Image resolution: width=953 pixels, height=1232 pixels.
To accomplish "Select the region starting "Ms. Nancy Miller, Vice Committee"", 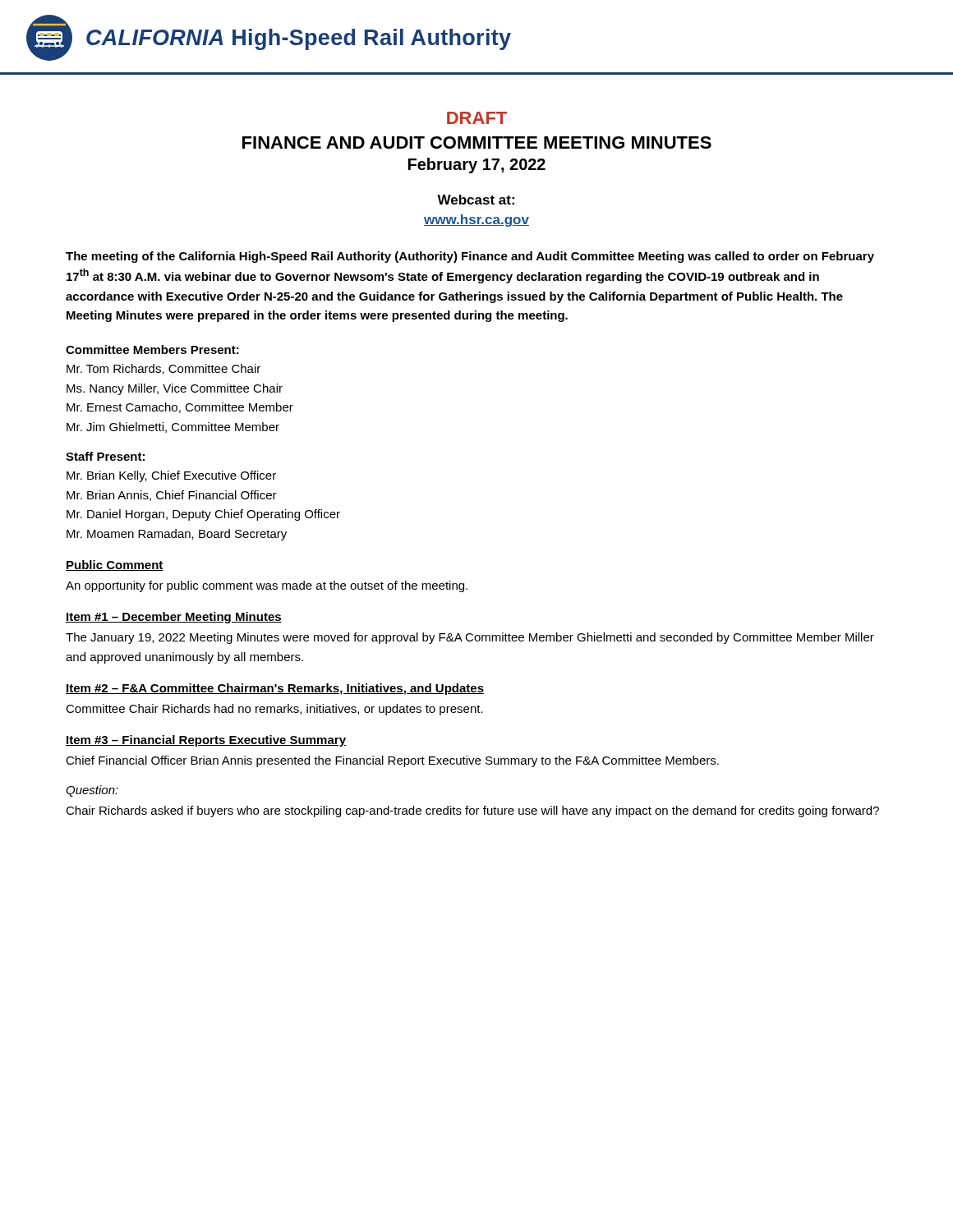I will [x=174, y=388].
